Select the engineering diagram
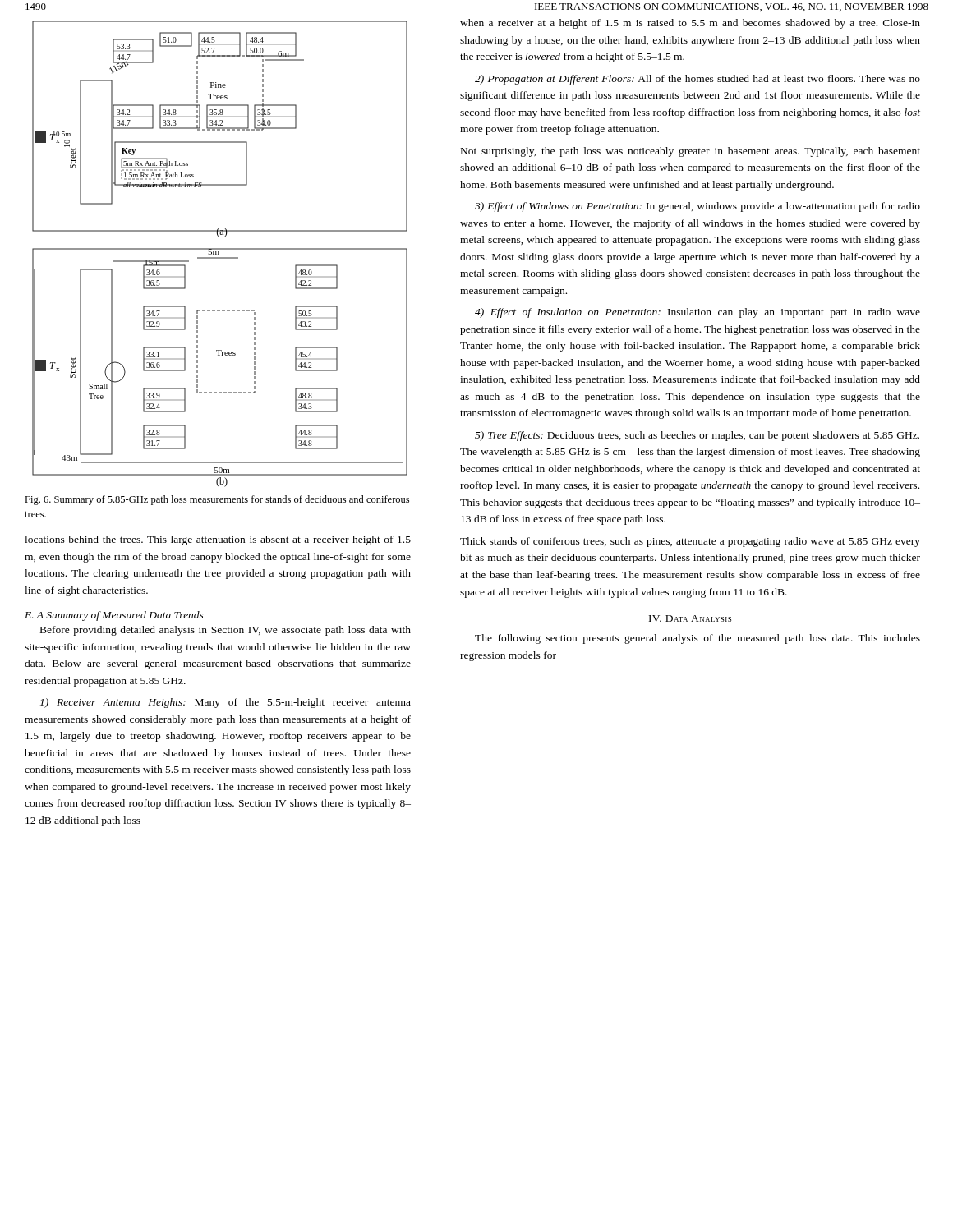953x1232 pixels. point(222,253)
